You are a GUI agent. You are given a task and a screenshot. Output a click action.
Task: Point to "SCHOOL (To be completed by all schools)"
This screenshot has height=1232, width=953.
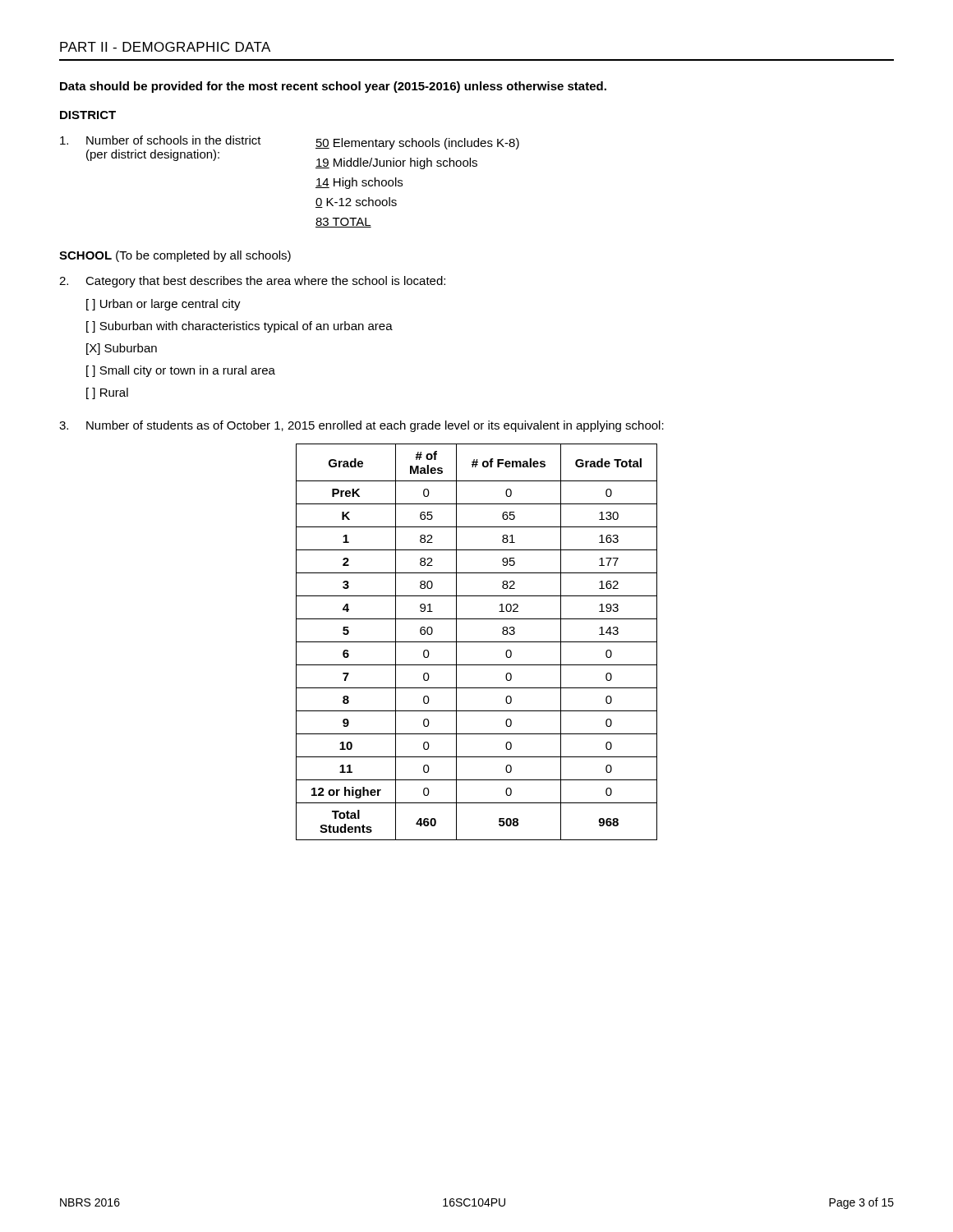(175, 255)
